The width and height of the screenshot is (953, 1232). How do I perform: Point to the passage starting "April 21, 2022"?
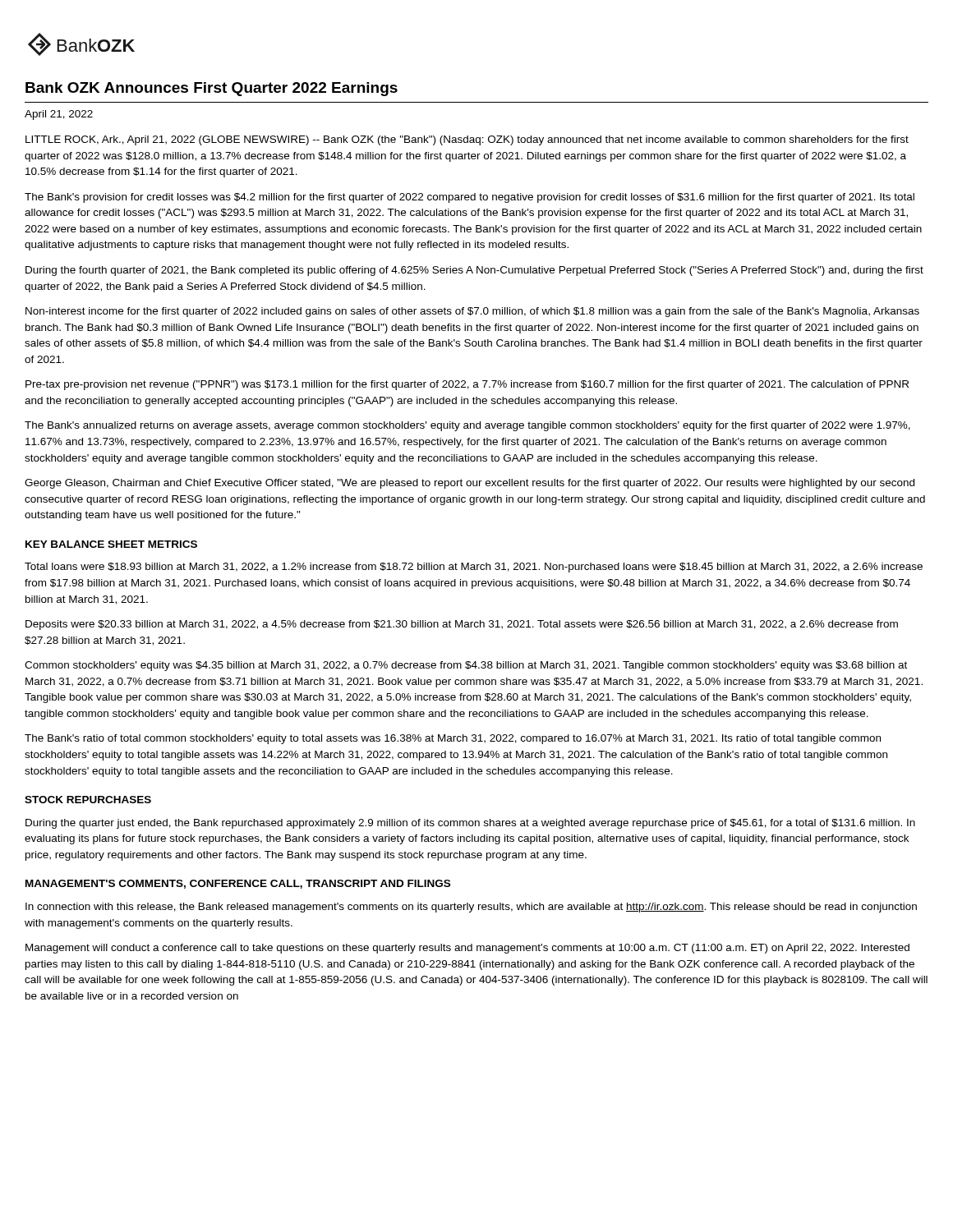pos(59,114)
